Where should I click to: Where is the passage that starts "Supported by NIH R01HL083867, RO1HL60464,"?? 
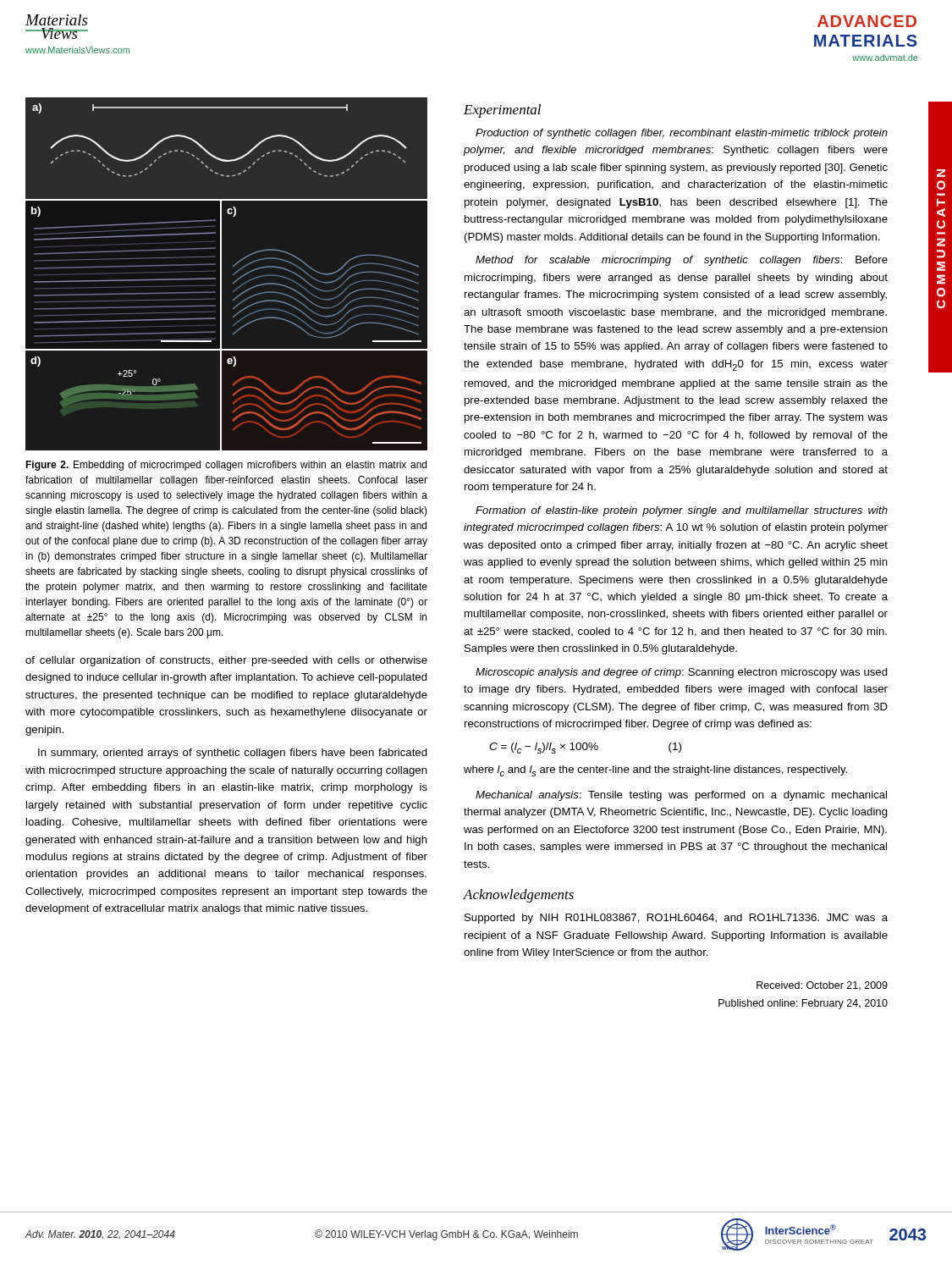click(x=676, y=936)
